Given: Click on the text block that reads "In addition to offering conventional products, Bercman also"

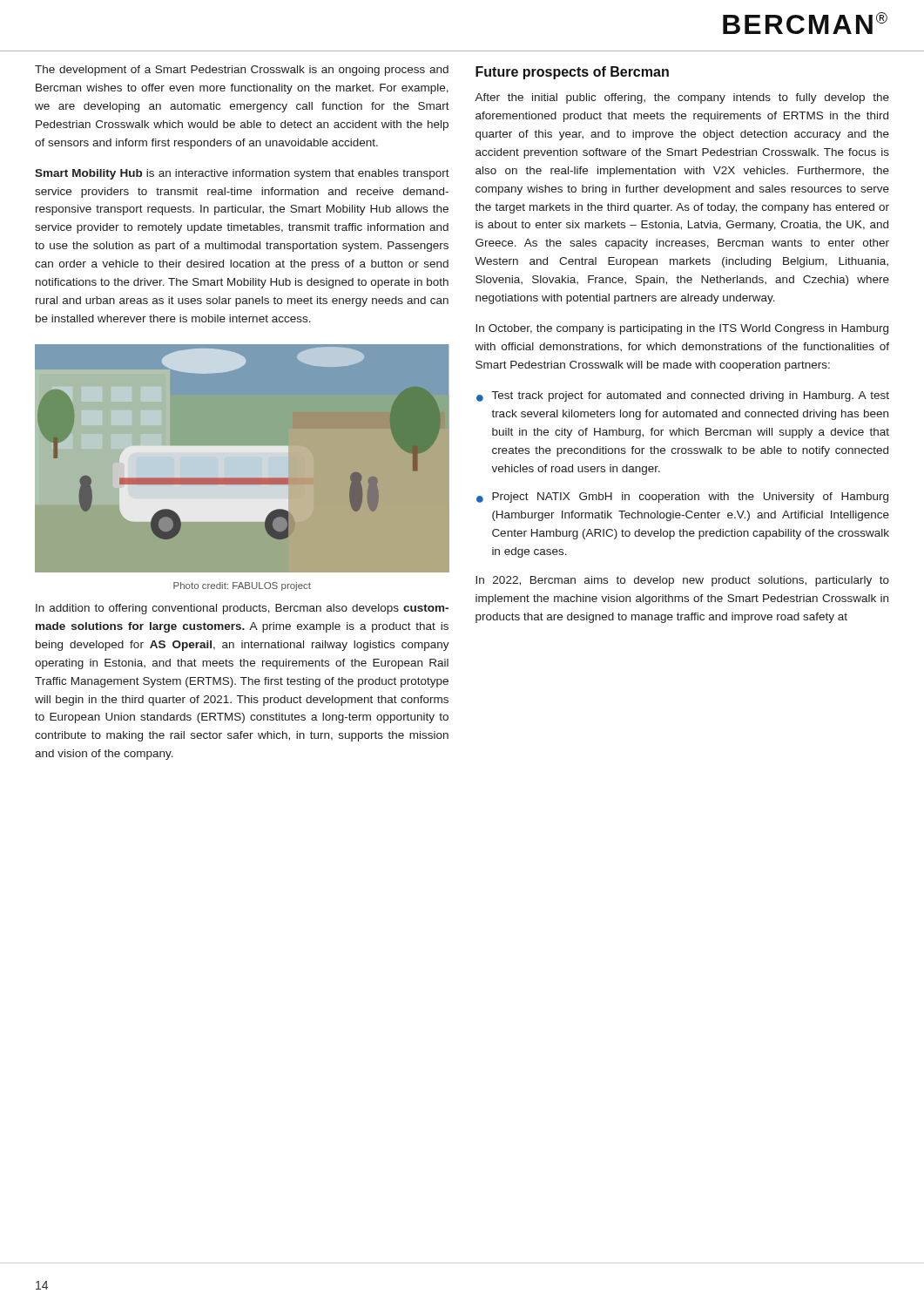Looking at the screenshot, I should tap(242, 681).
